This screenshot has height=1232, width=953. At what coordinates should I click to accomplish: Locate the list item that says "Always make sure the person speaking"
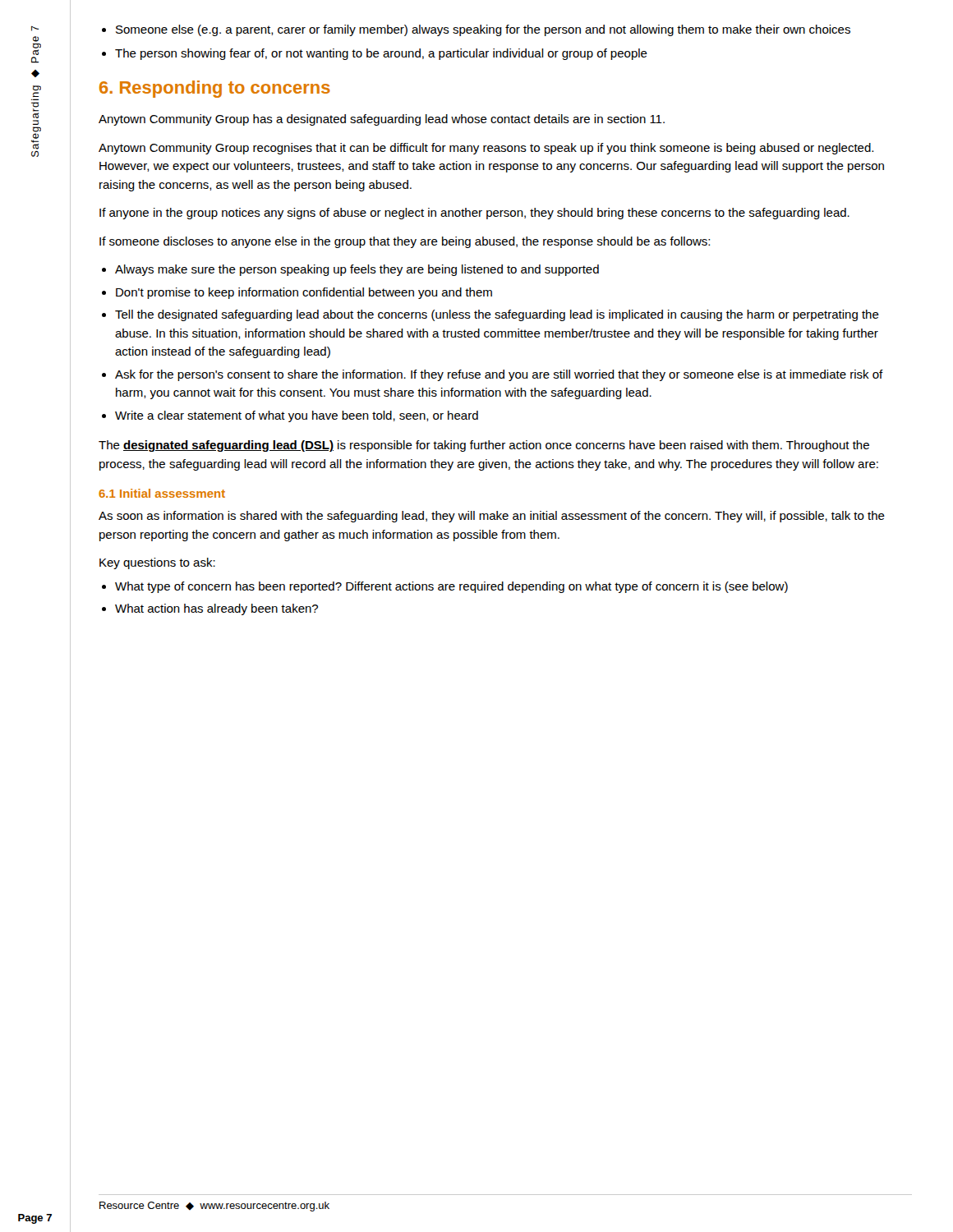(357, 269)
